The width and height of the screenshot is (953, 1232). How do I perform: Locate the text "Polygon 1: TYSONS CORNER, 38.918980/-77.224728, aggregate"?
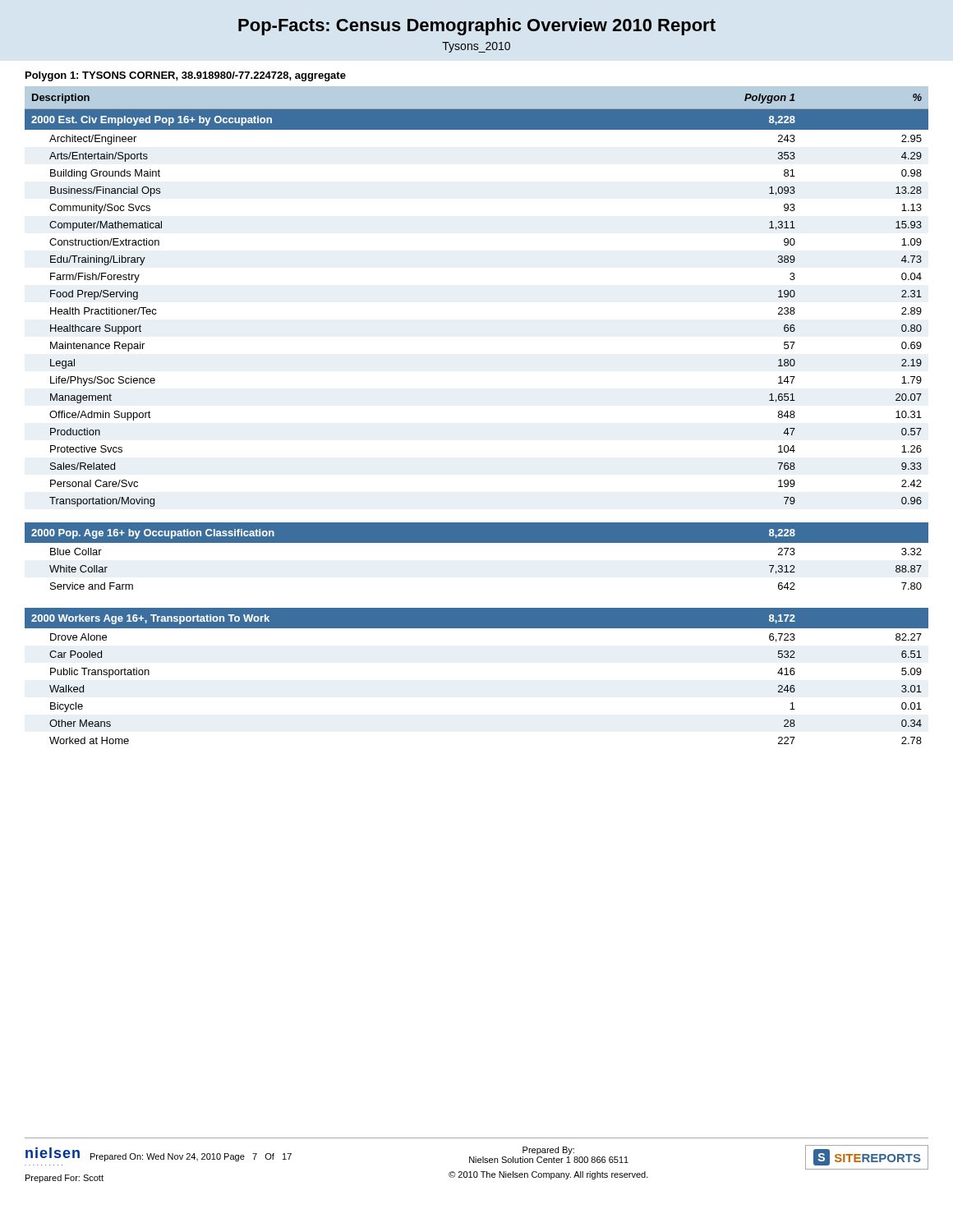185,75
